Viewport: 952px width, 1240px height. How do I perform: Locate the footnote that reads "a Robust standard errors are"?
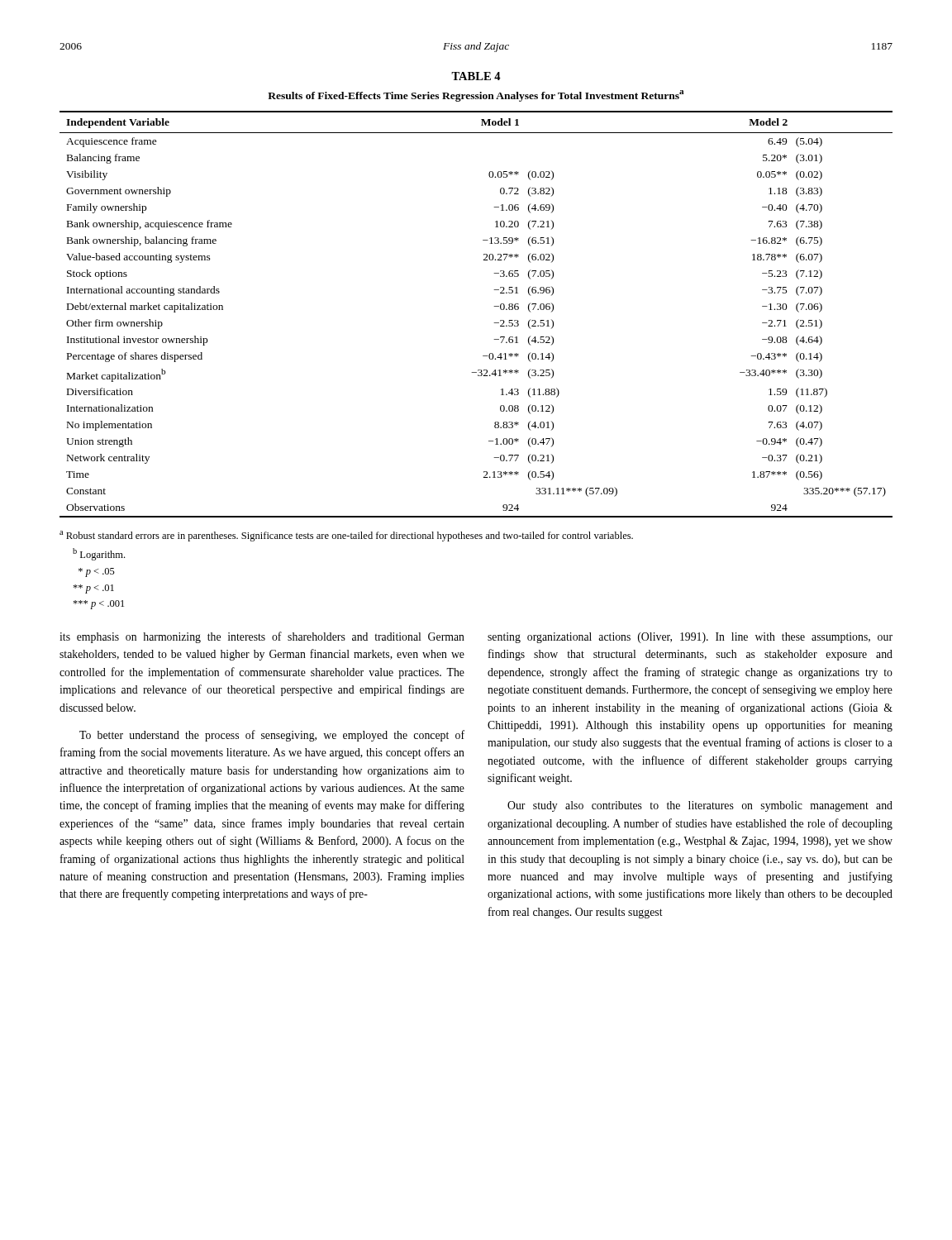[346, 536]
